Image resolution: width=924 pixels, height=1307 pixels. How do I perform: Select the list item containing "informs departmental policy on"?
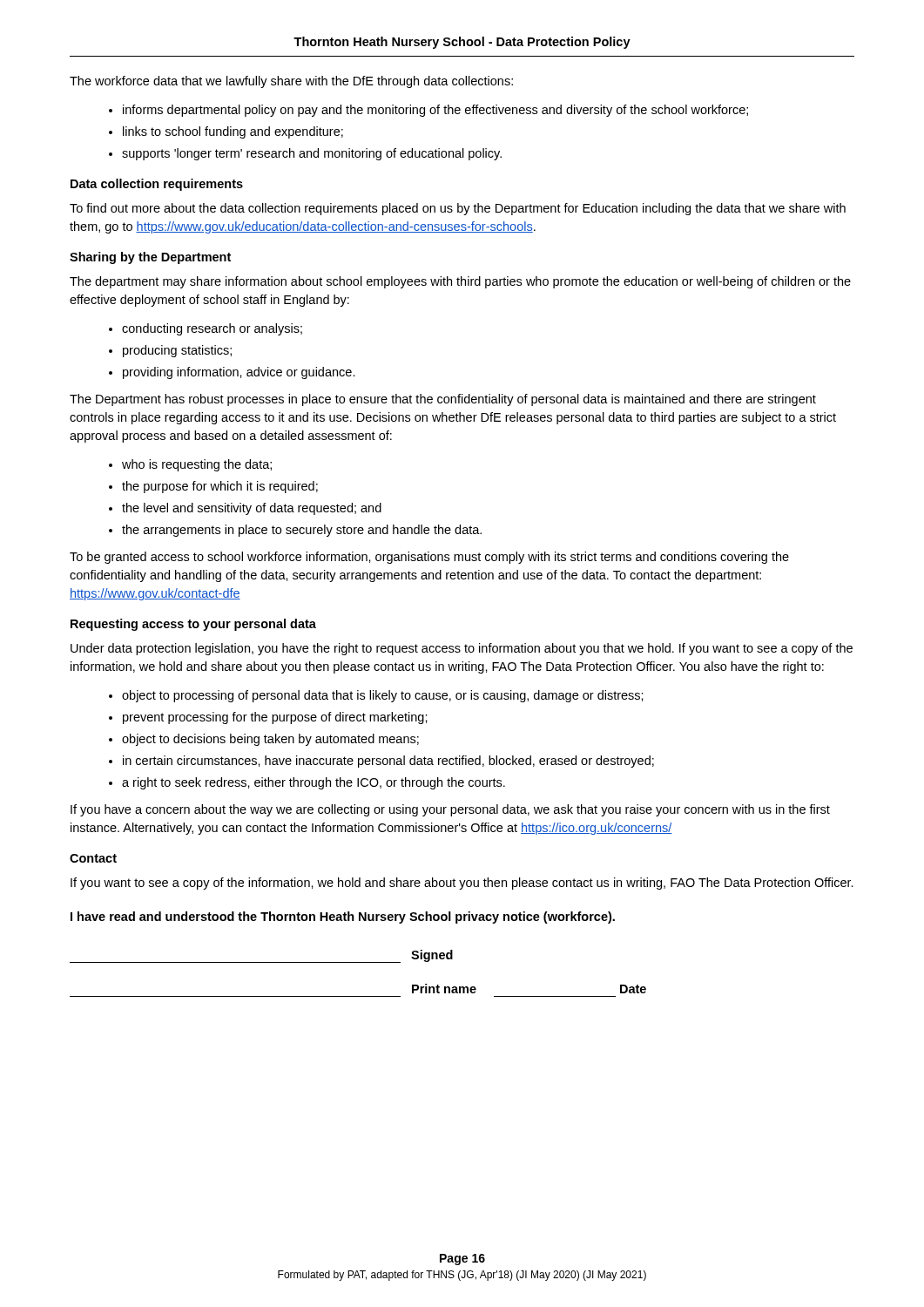436,110
